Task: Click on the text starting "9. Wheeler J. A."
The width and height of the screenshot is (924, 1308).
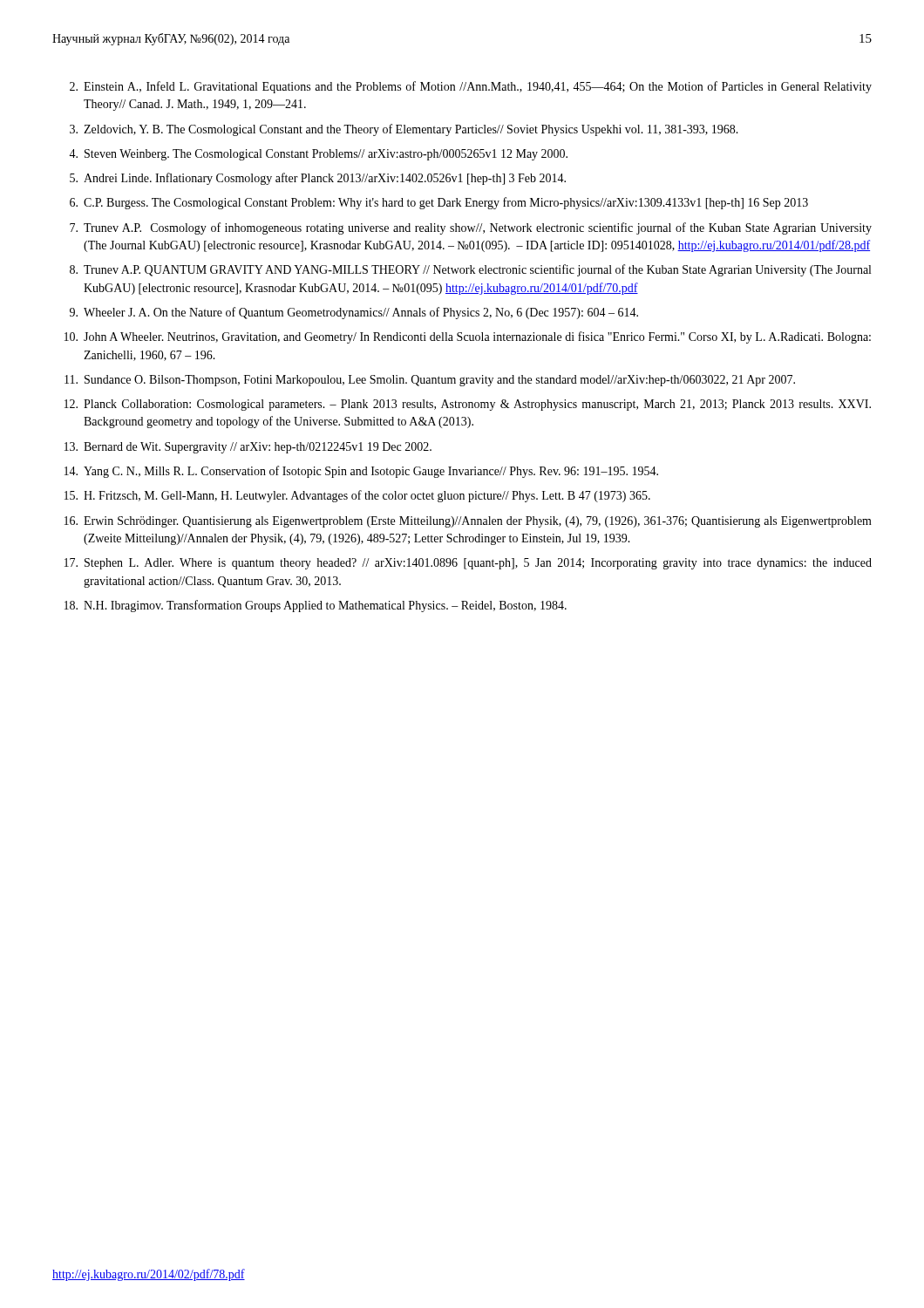Action: (462, 313)
